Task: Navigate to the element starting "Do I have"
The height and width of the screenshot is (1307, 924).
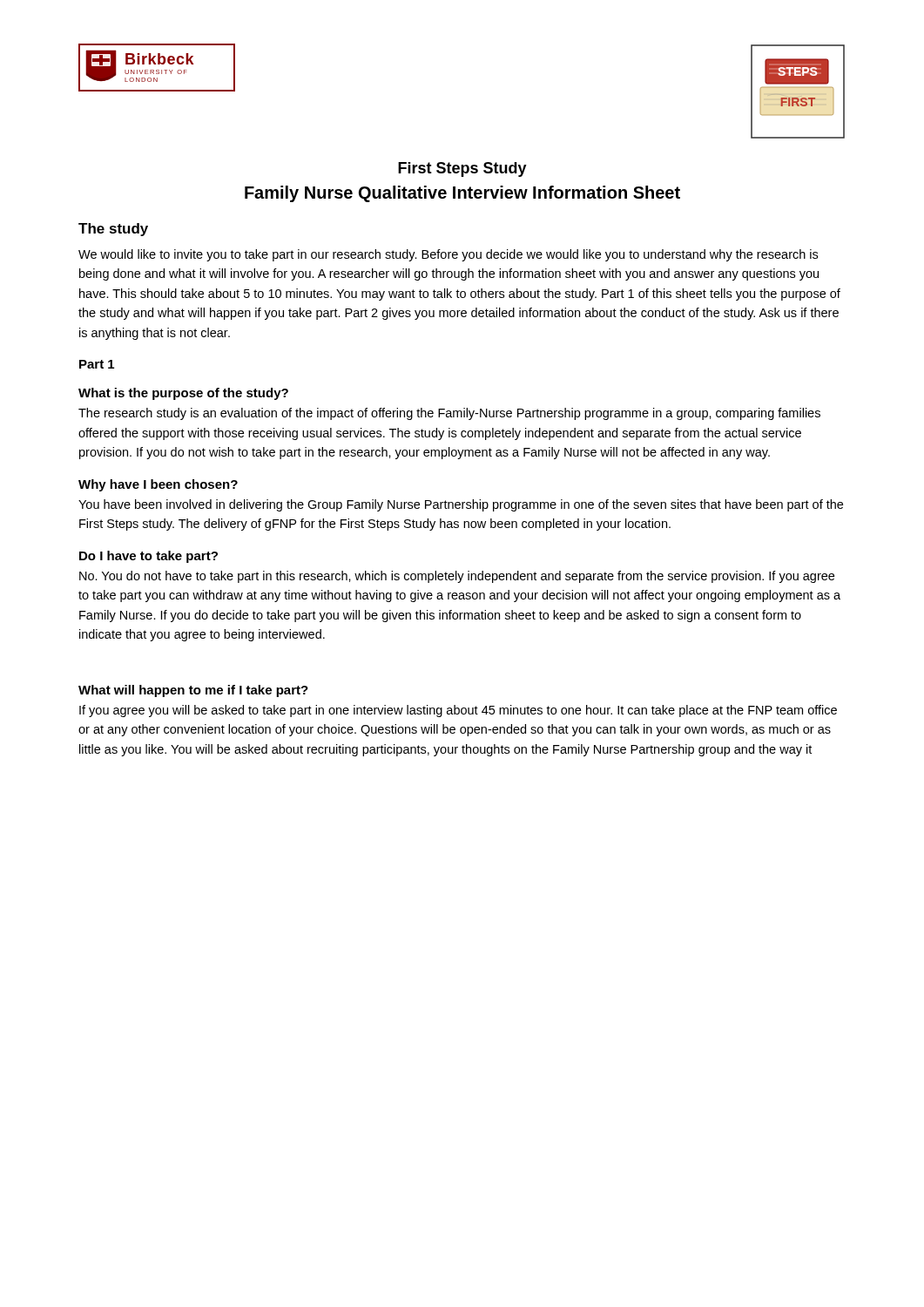Action: [x=148, y=555]
